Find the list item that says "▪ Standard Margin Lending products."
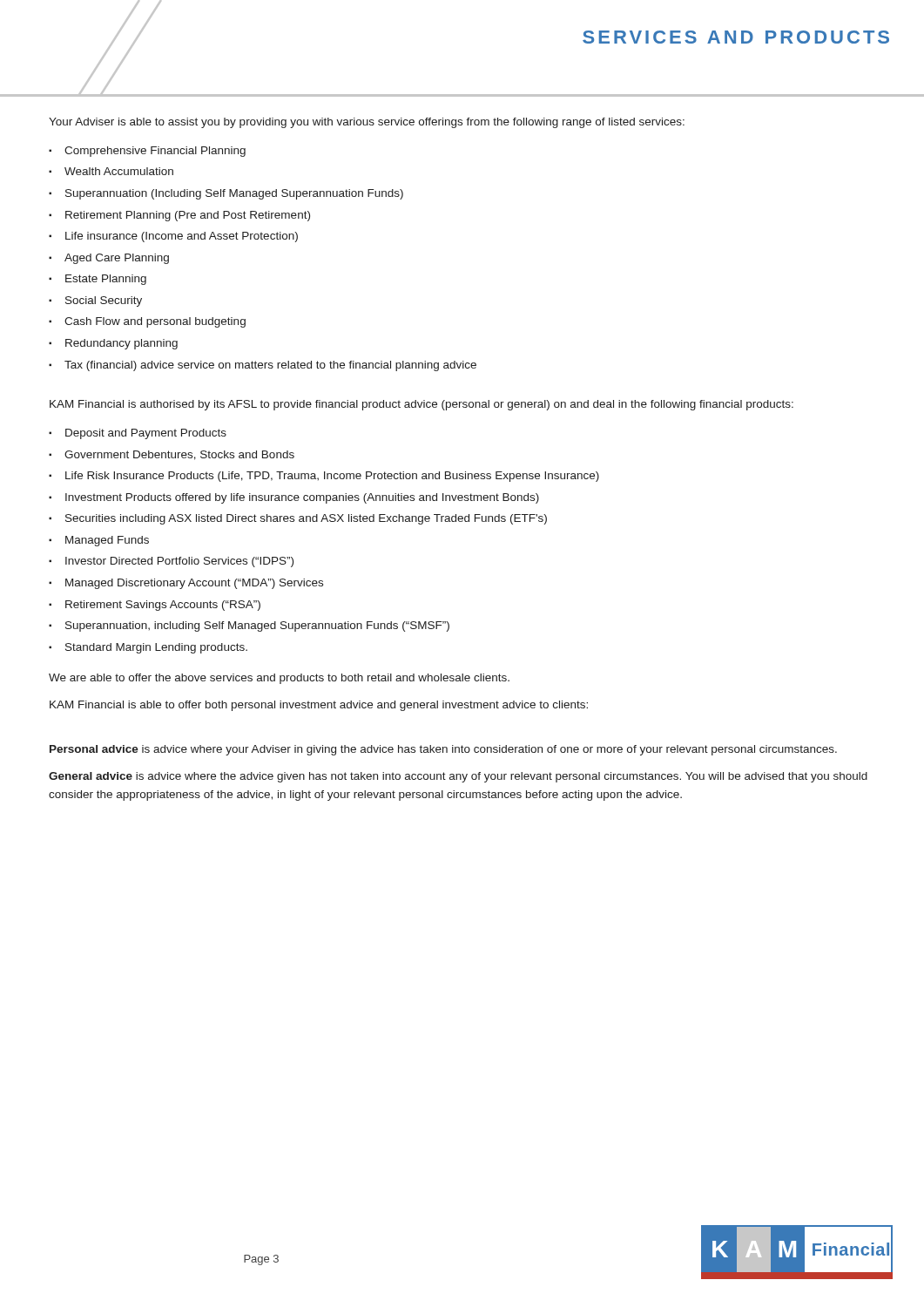The width and height of the screenshot is (924, 1307). pos(148,648)
